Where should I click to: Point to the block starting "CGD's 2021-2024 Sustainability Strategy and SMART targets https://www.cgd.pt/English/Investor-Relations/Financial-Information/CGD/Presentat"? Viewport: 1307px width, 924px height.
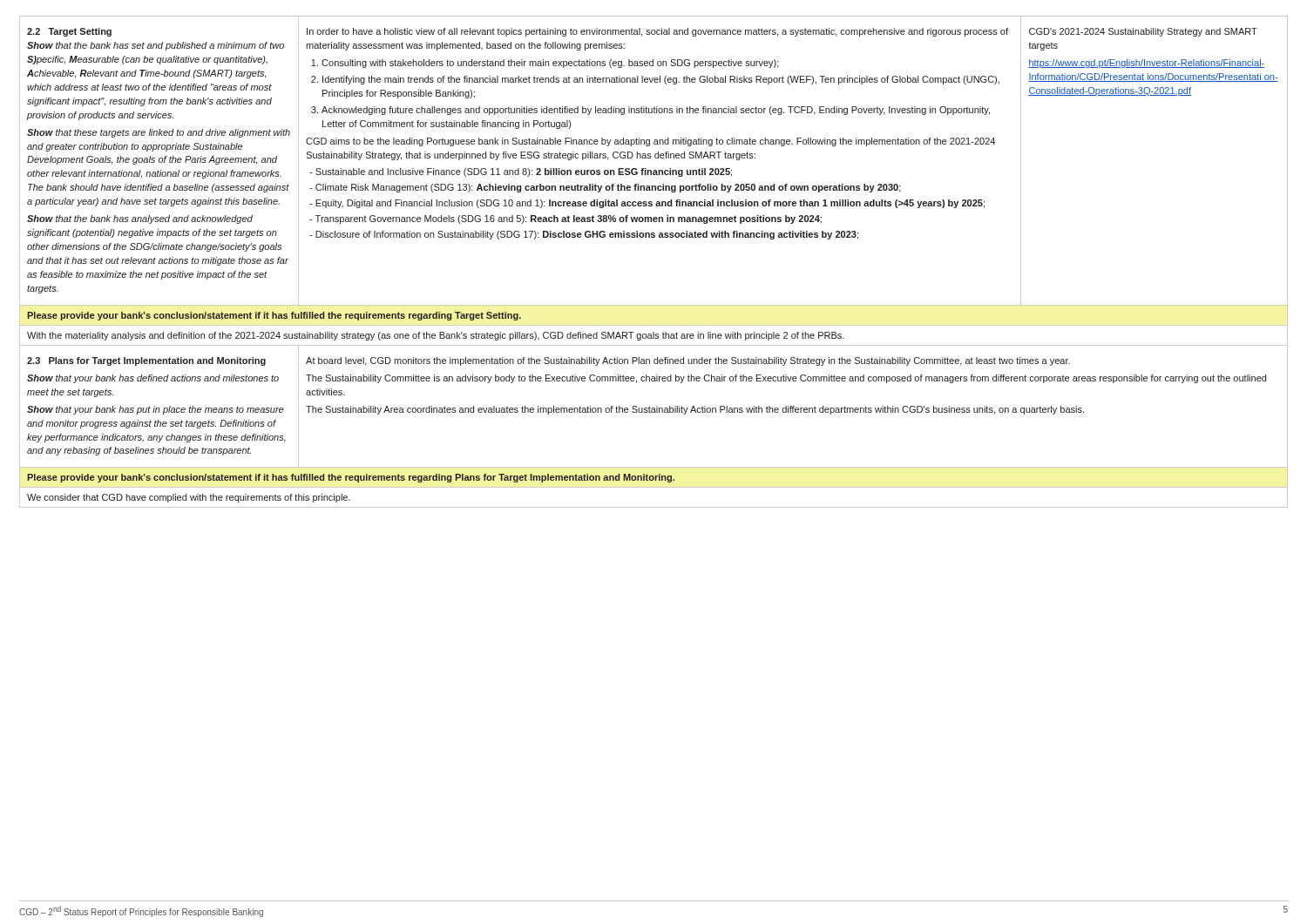point(1154,62)
